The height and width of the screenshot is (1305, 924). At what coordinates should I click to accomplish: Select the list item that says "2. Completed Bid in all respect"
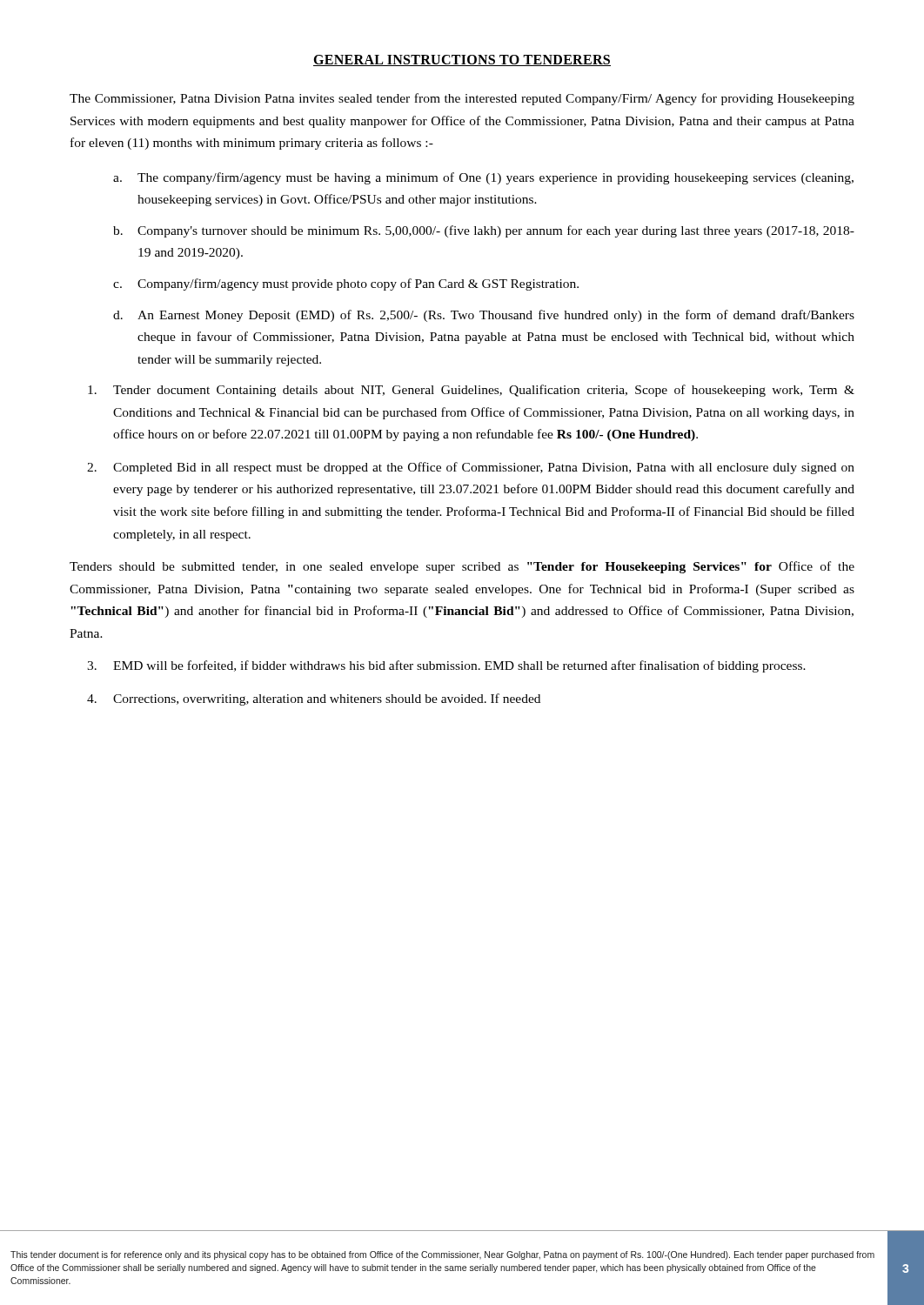click(x=471, y=500)
